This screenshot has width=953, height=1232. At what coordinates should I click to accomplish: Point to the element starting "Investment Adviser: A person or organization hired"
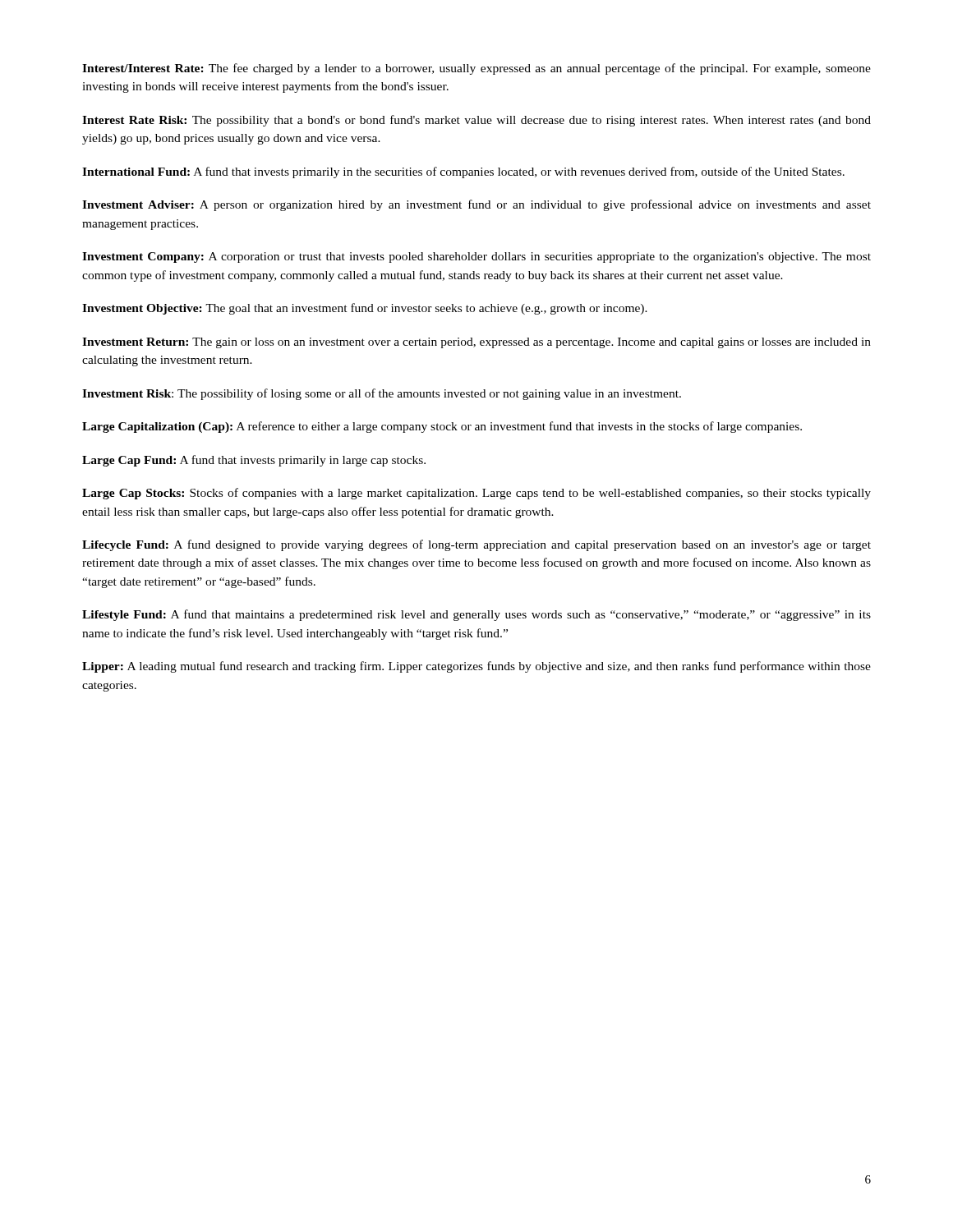(476, 214)
